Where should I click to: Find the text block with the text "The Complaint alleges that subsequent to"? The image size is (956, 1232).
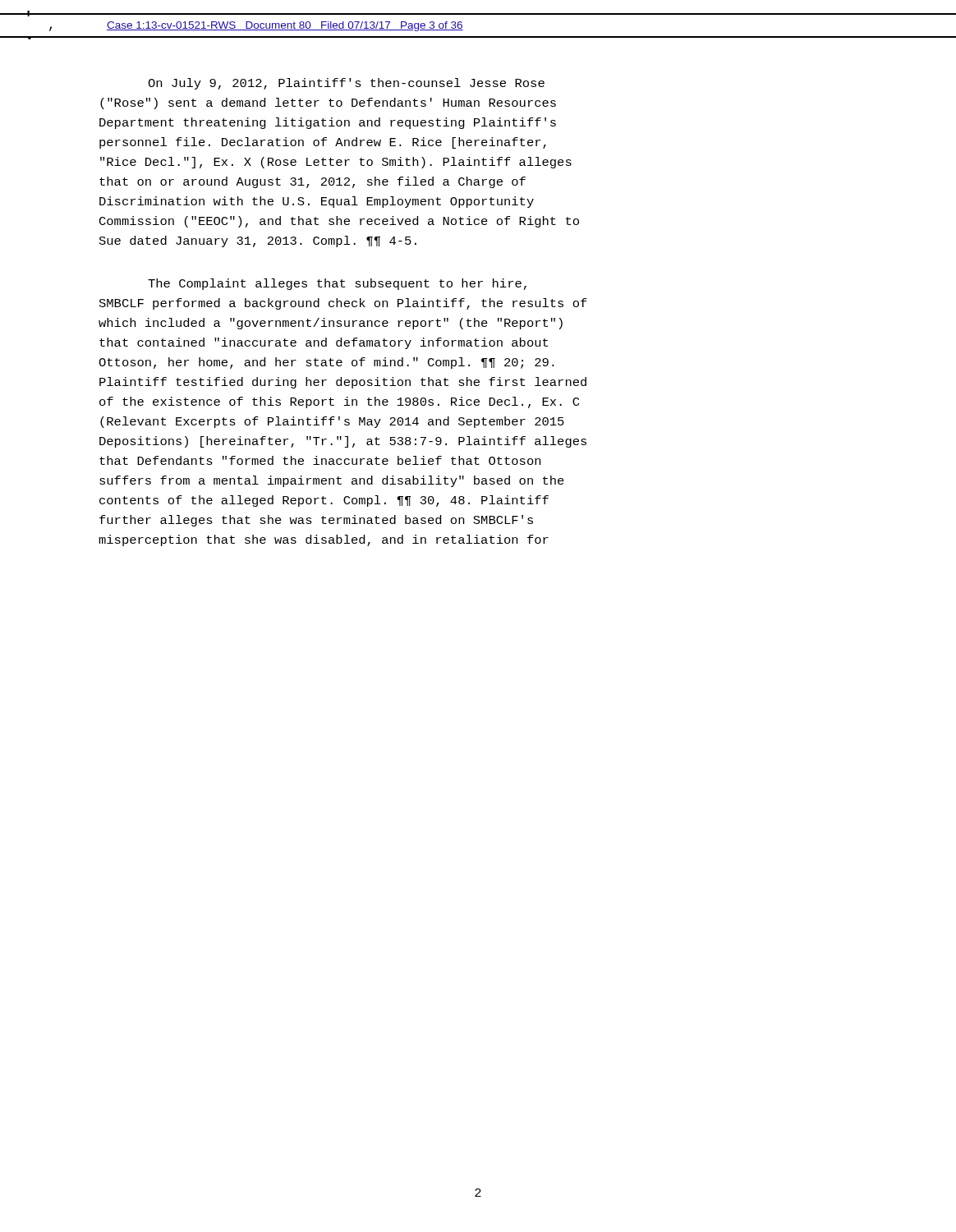pos(343,413)
